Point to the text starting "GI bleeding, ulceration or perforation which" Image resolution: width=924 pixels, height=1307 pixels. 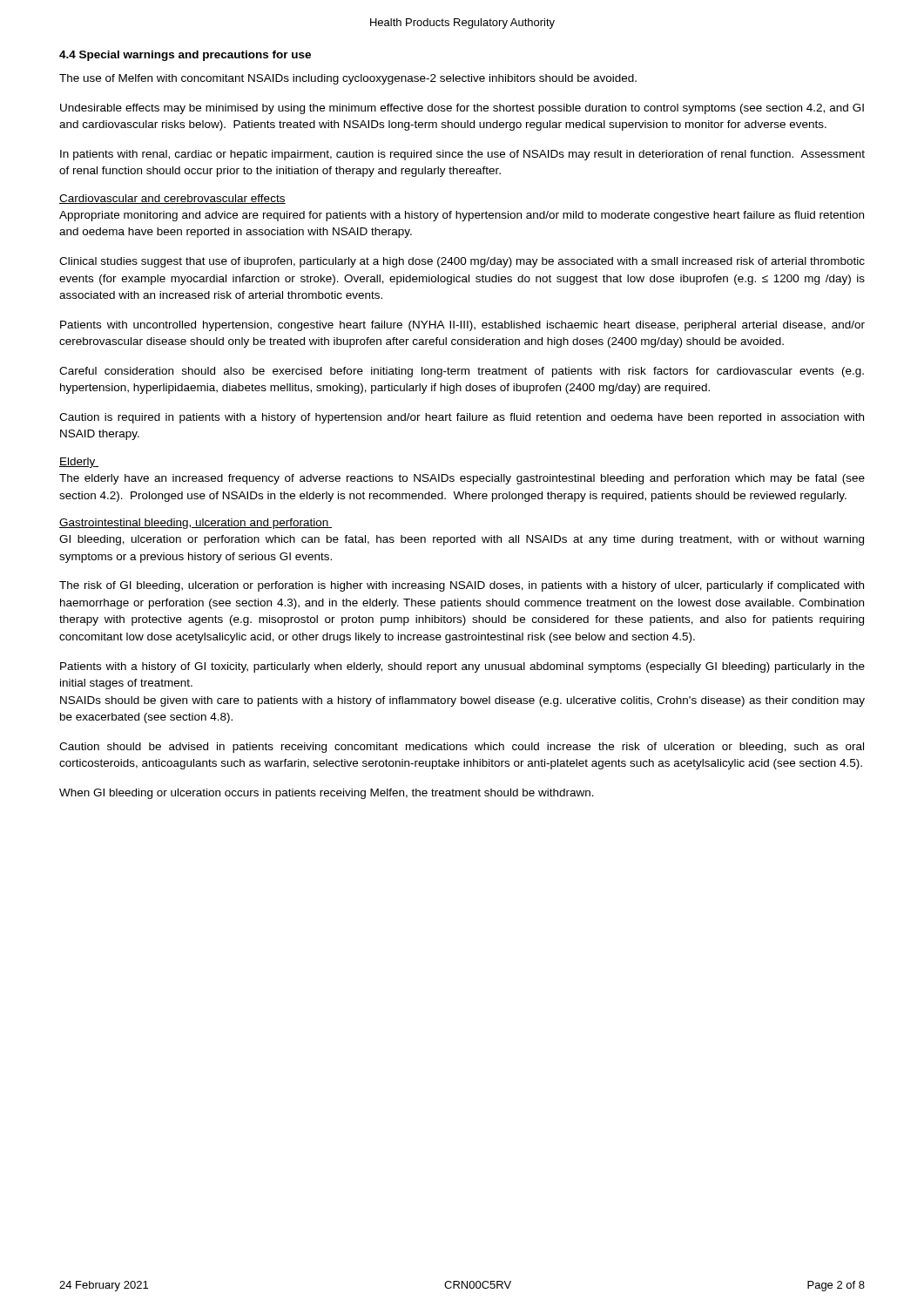click(x=462, y=548)
